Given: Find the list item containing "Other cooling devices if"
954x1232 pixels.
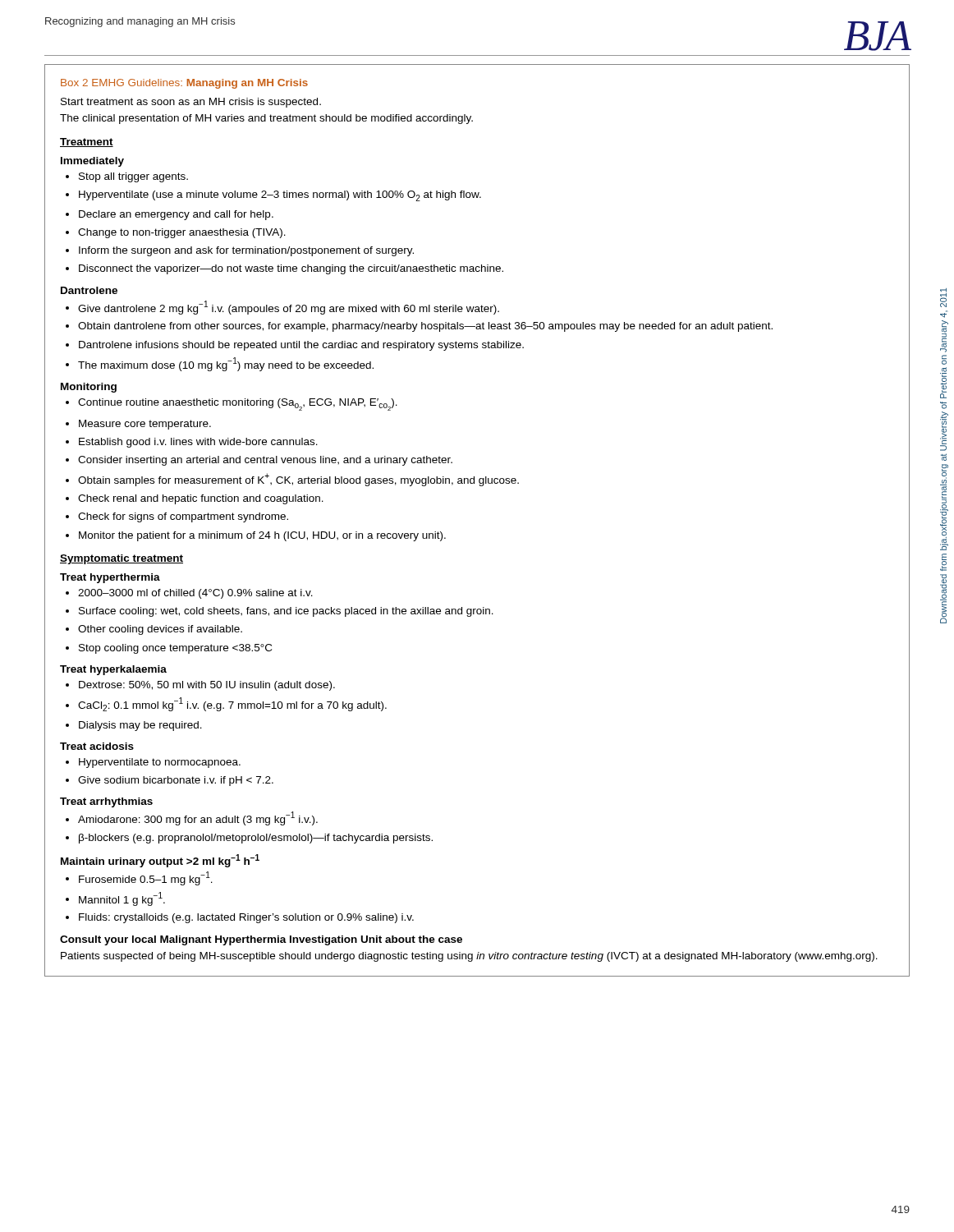Looking at the screenshot, I should pos(161,629).
